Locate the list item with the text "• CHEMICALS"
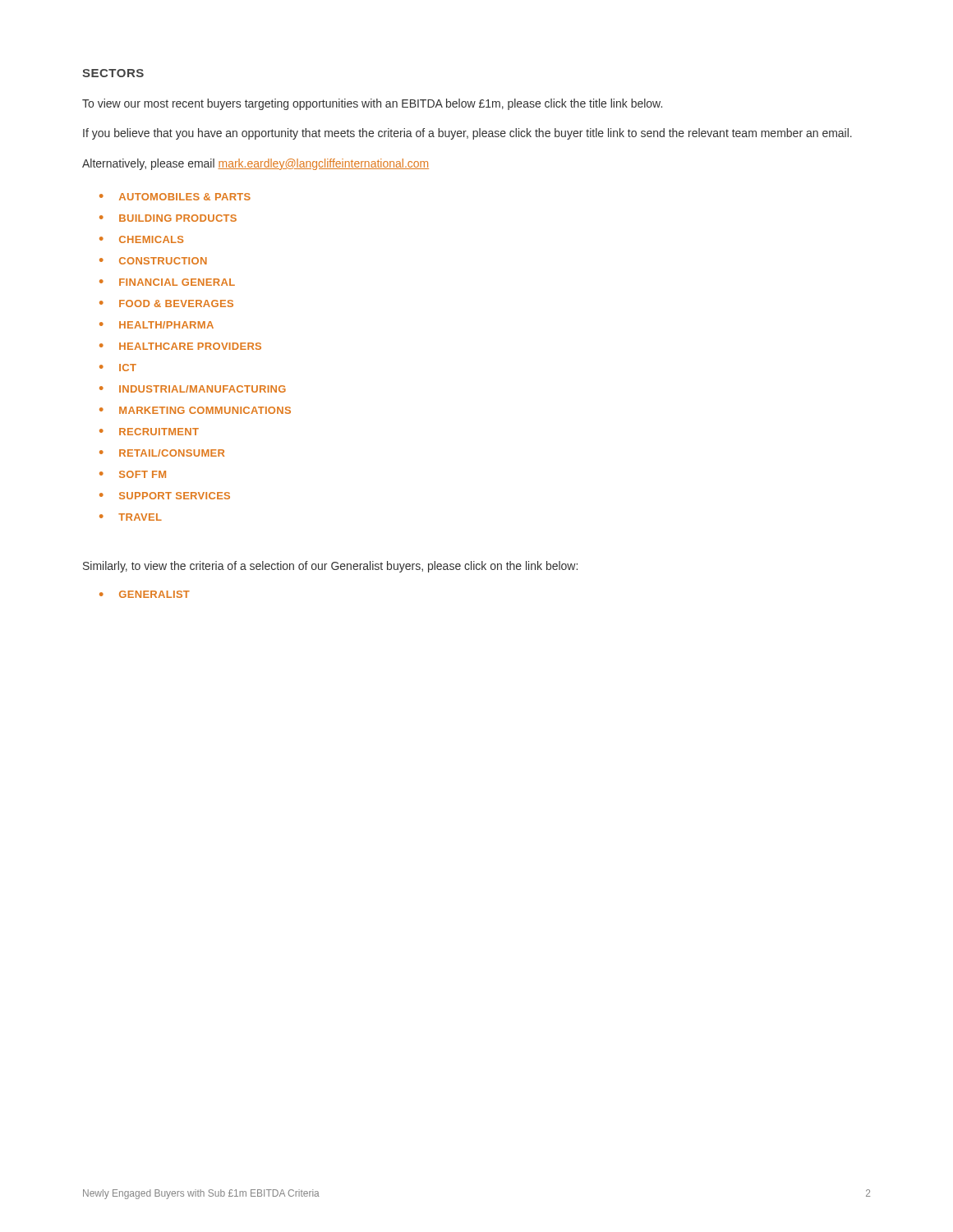953x1232 pixels. pos(141,239)
